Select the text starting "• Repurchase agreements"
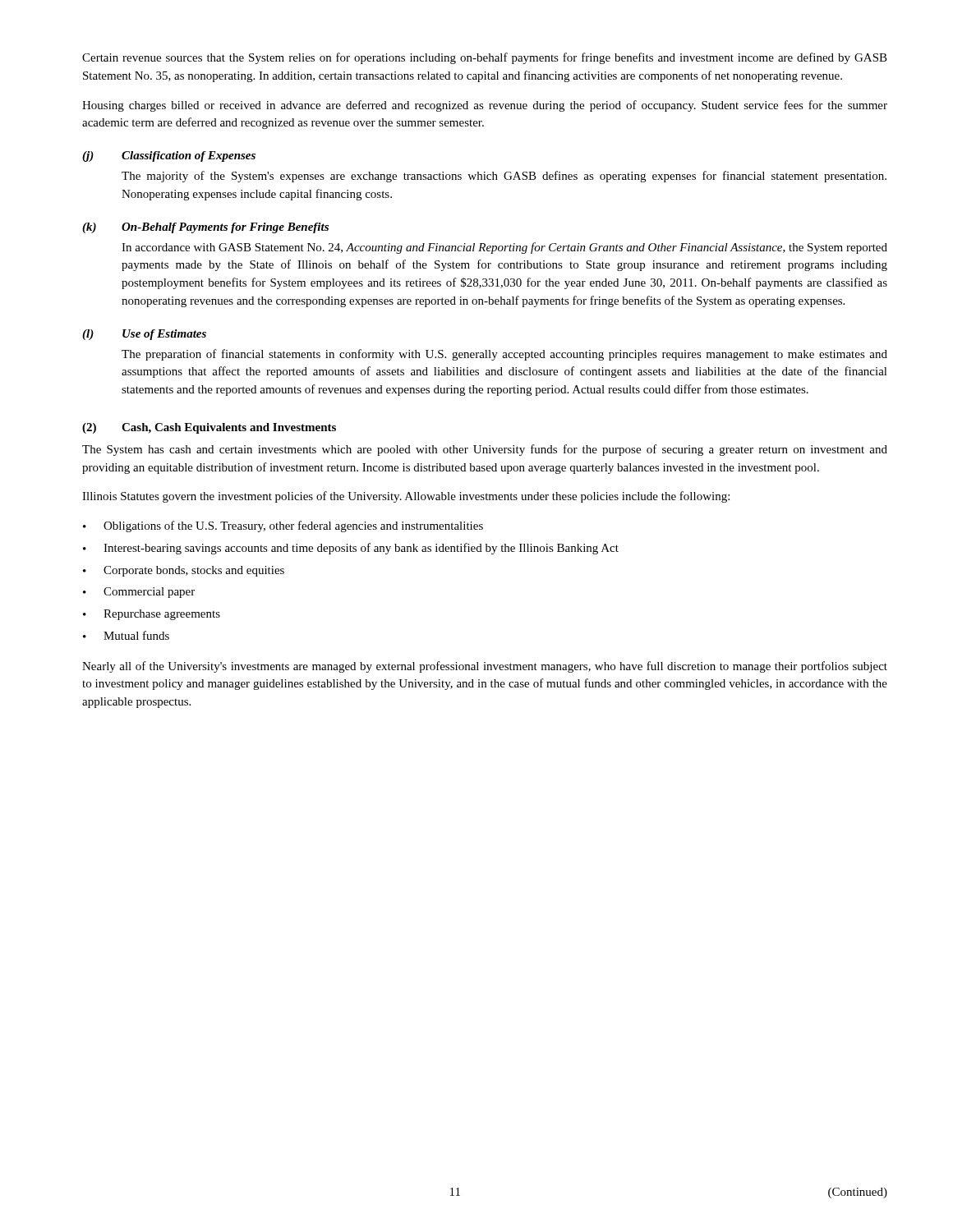 (x=151, y=615)
